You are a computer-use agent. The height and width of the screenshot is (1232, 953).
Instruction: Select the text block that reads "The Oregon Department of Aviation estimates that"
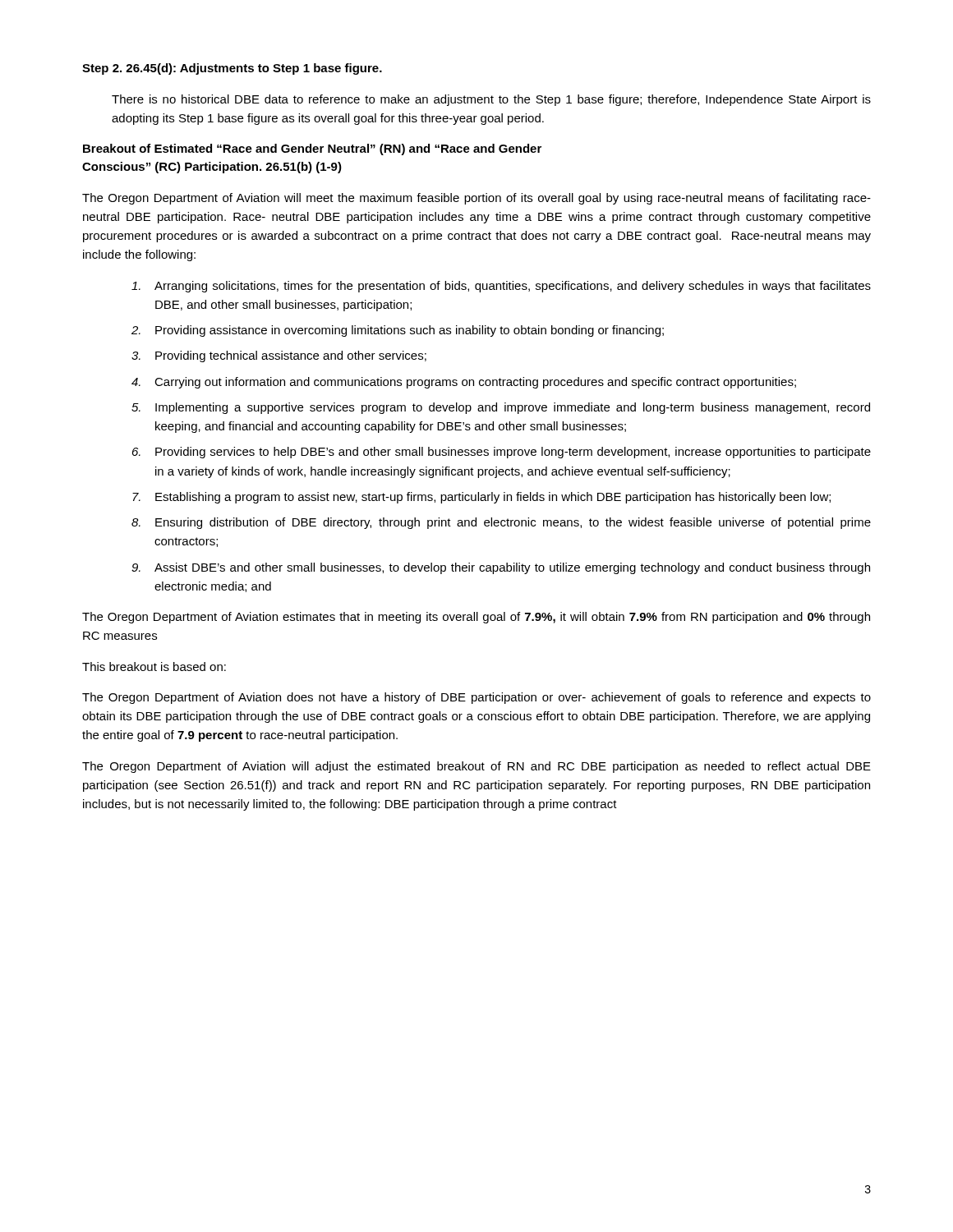click(476, 626)
